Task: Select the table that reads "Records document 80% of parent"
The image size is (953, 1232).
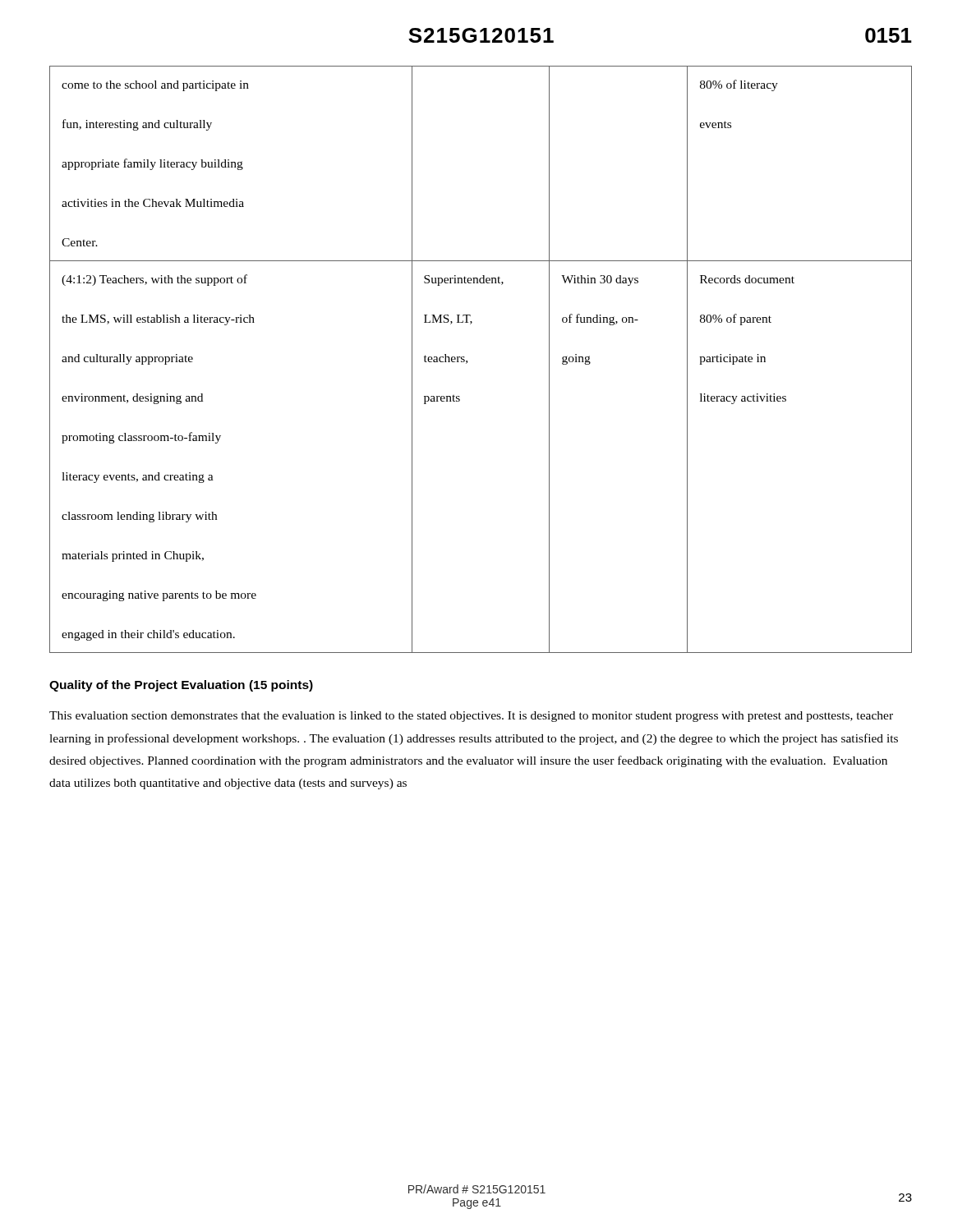Action: [481, 359]
